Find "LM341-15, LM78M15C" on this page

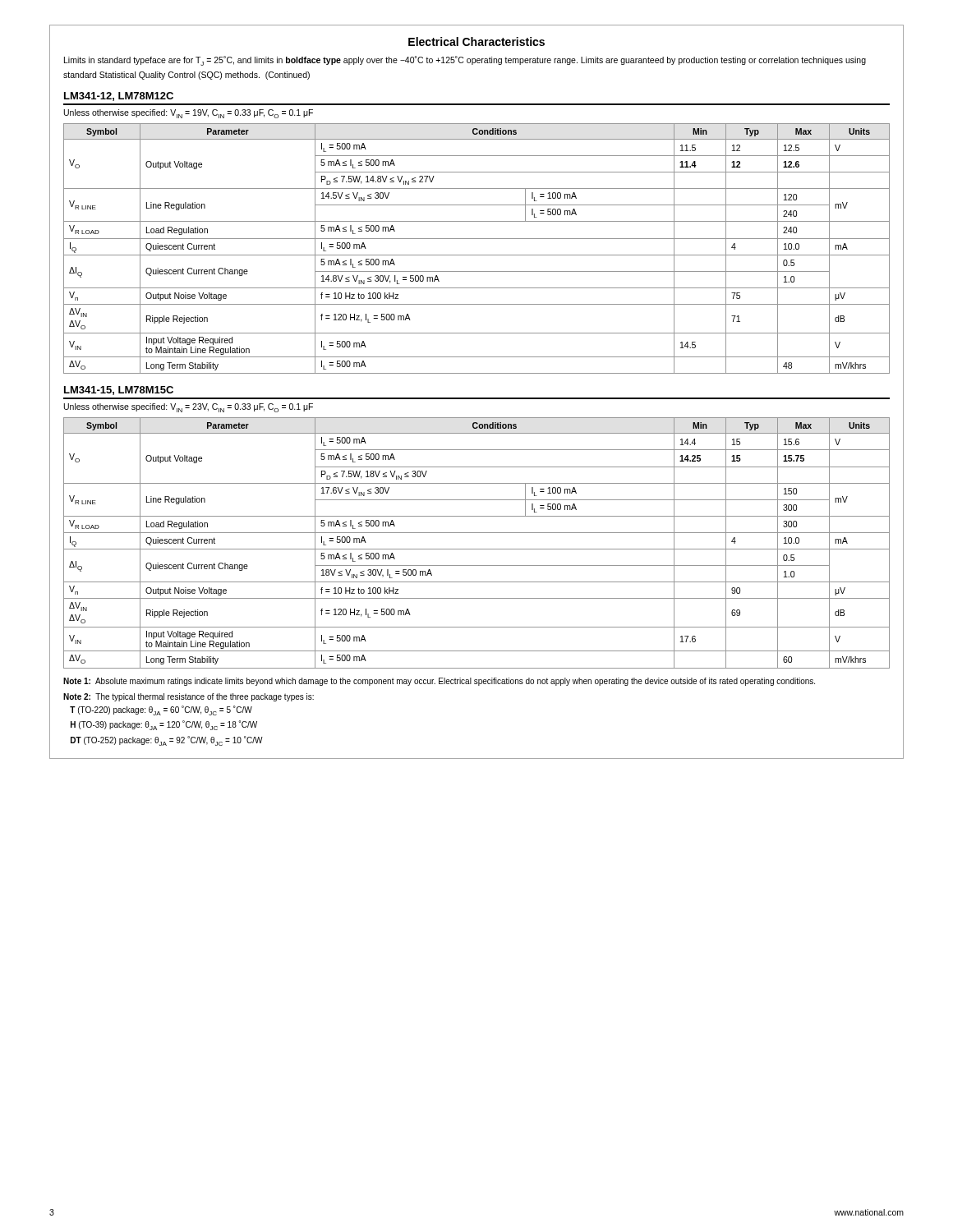(118, 390)
